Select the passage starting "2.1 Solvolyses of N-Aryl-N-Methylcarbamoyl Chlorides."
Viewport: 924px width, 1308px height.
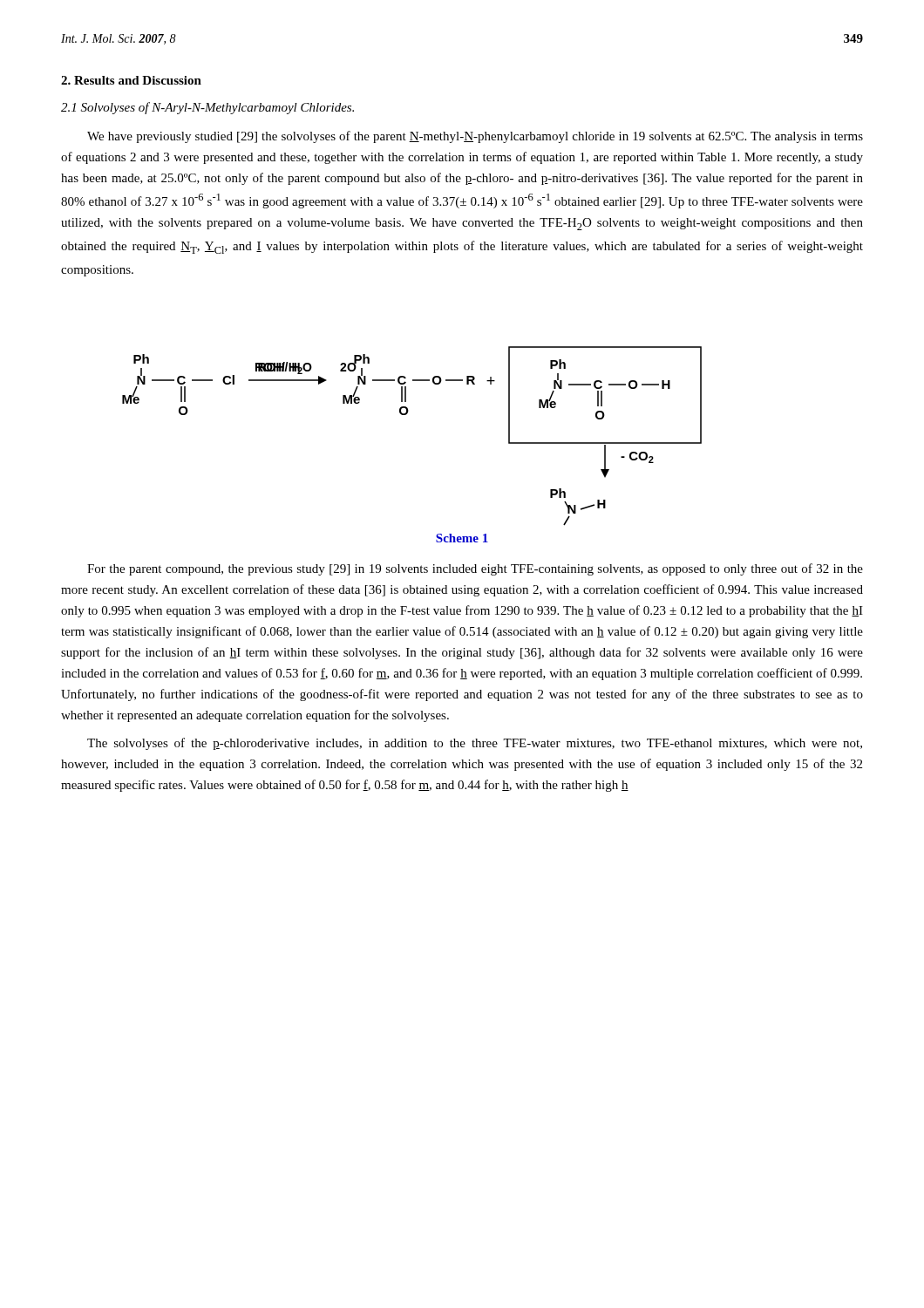[208, 107]
